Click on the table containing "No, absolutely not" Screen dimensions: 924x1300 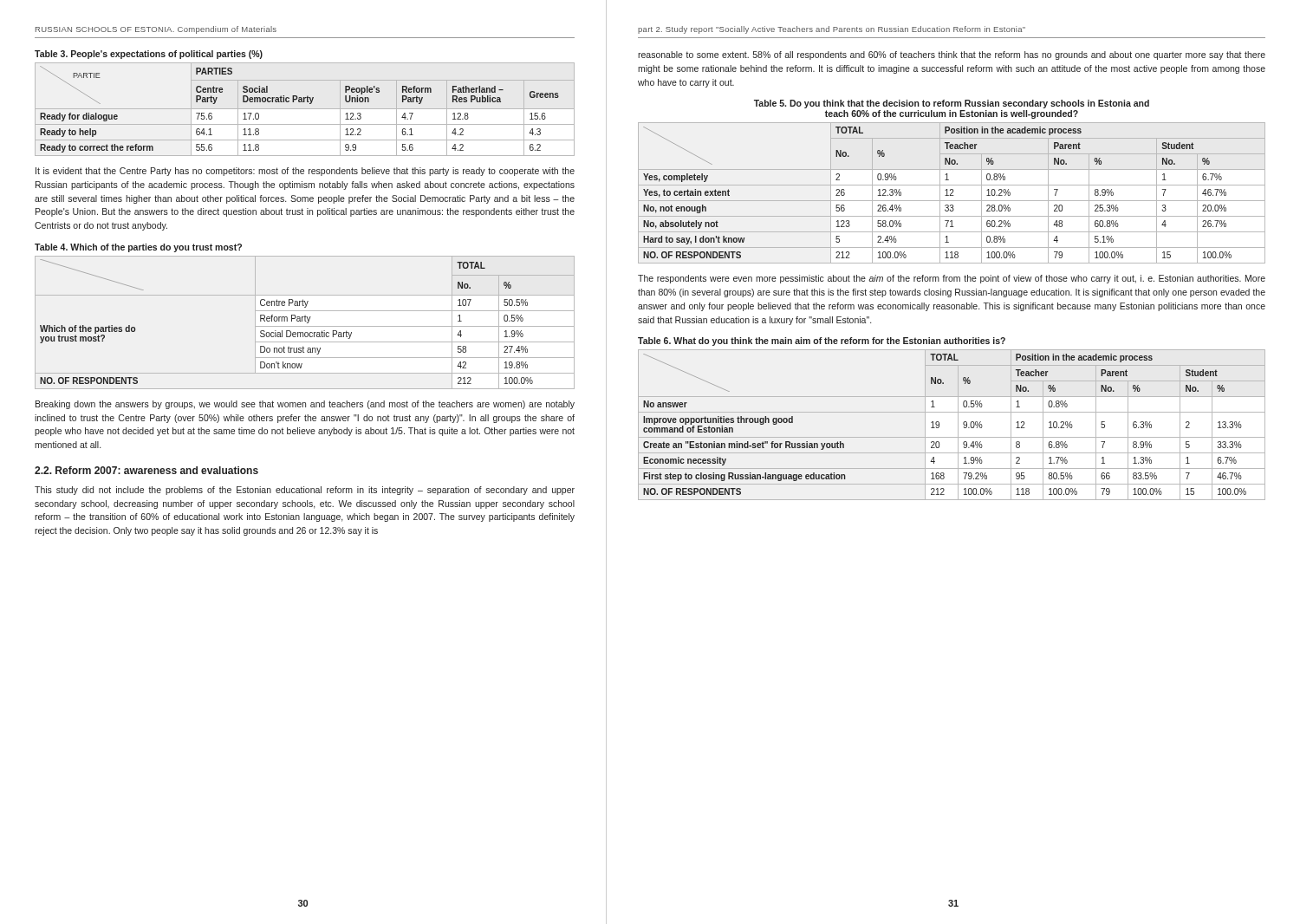tap(952, 193)
